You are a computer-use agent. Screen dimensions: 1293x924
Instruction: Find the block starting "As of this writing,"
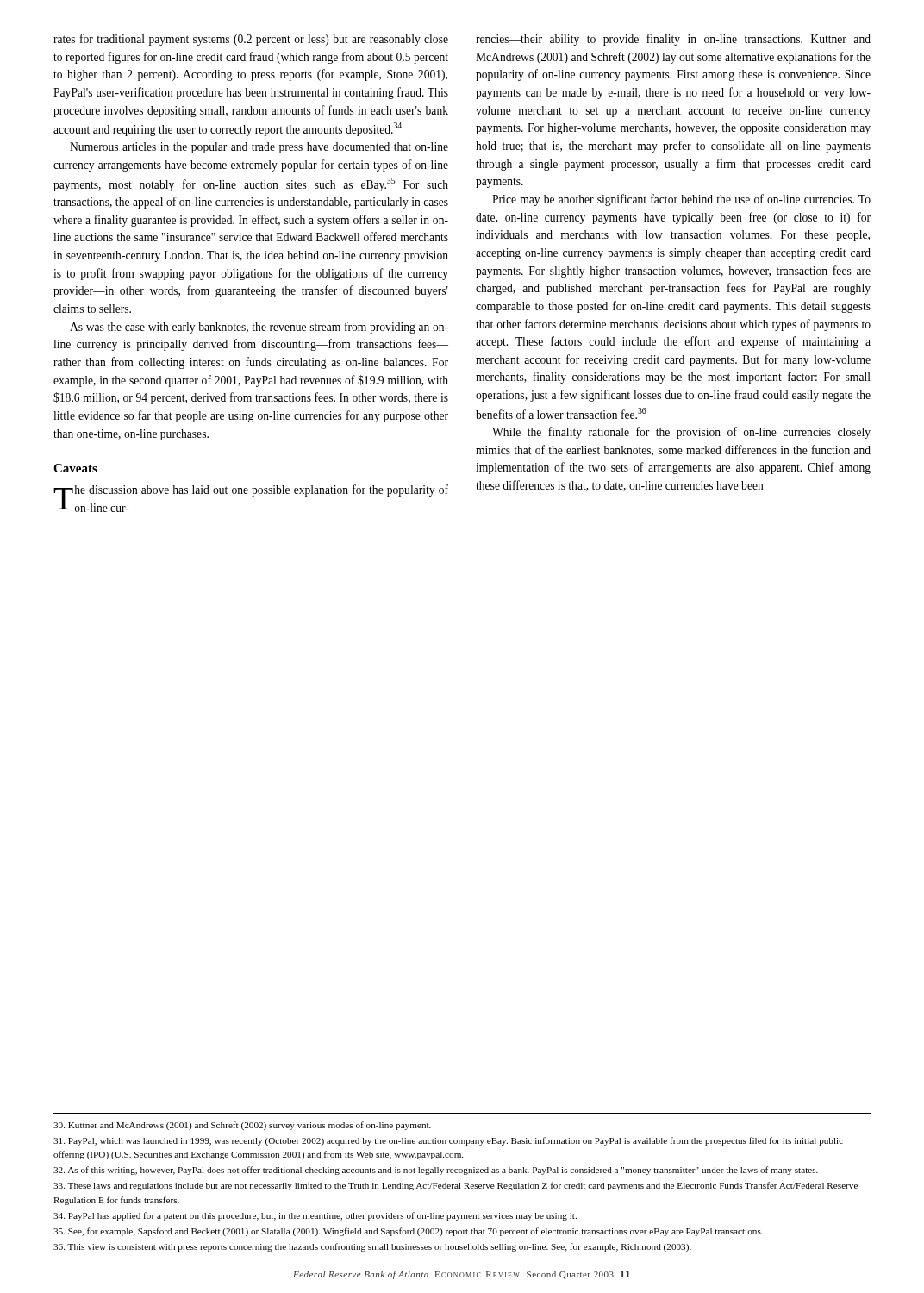[x=462, y=1170]
